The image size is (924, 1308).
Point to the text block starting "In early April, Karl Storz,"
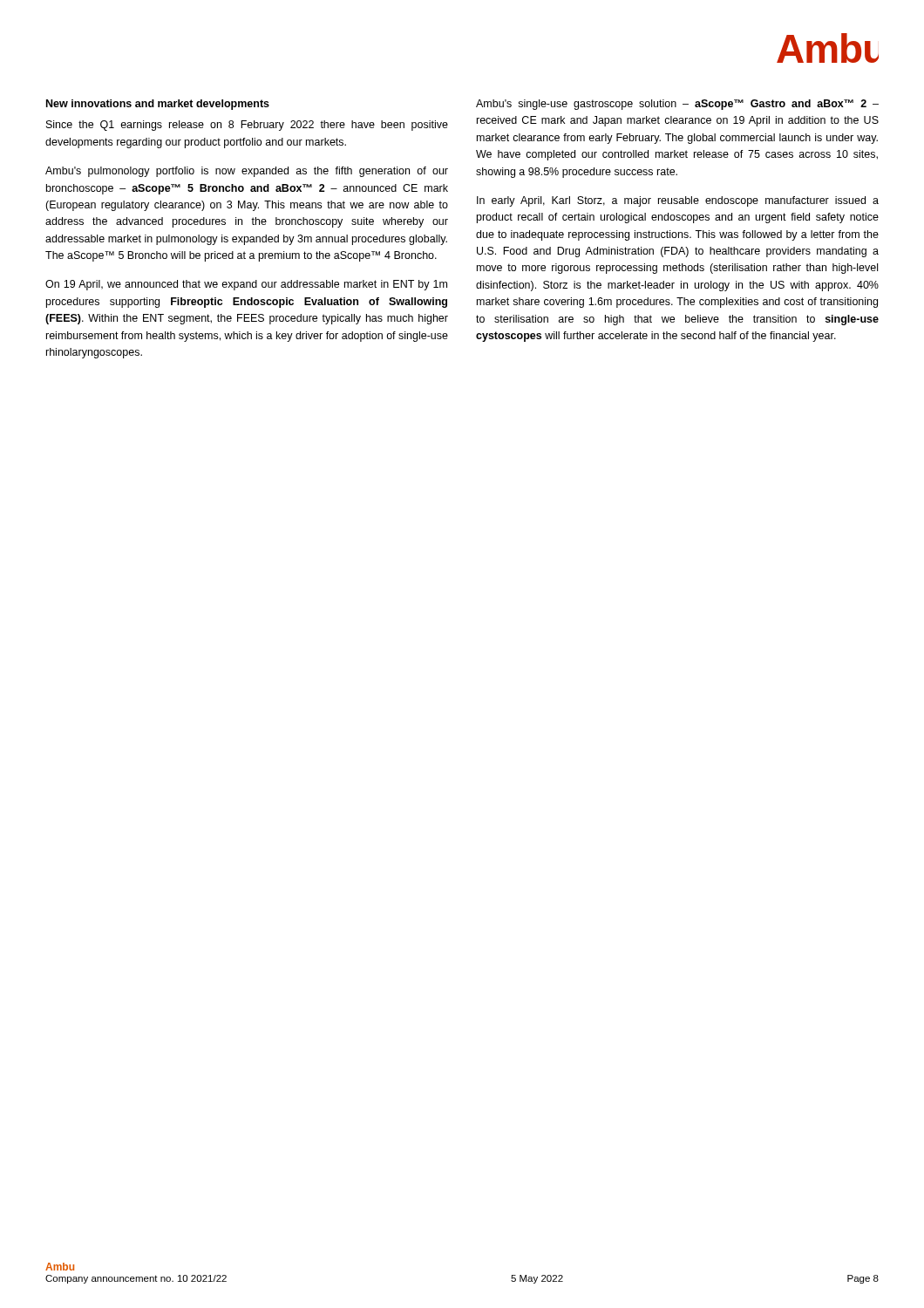tap(677, 269)
